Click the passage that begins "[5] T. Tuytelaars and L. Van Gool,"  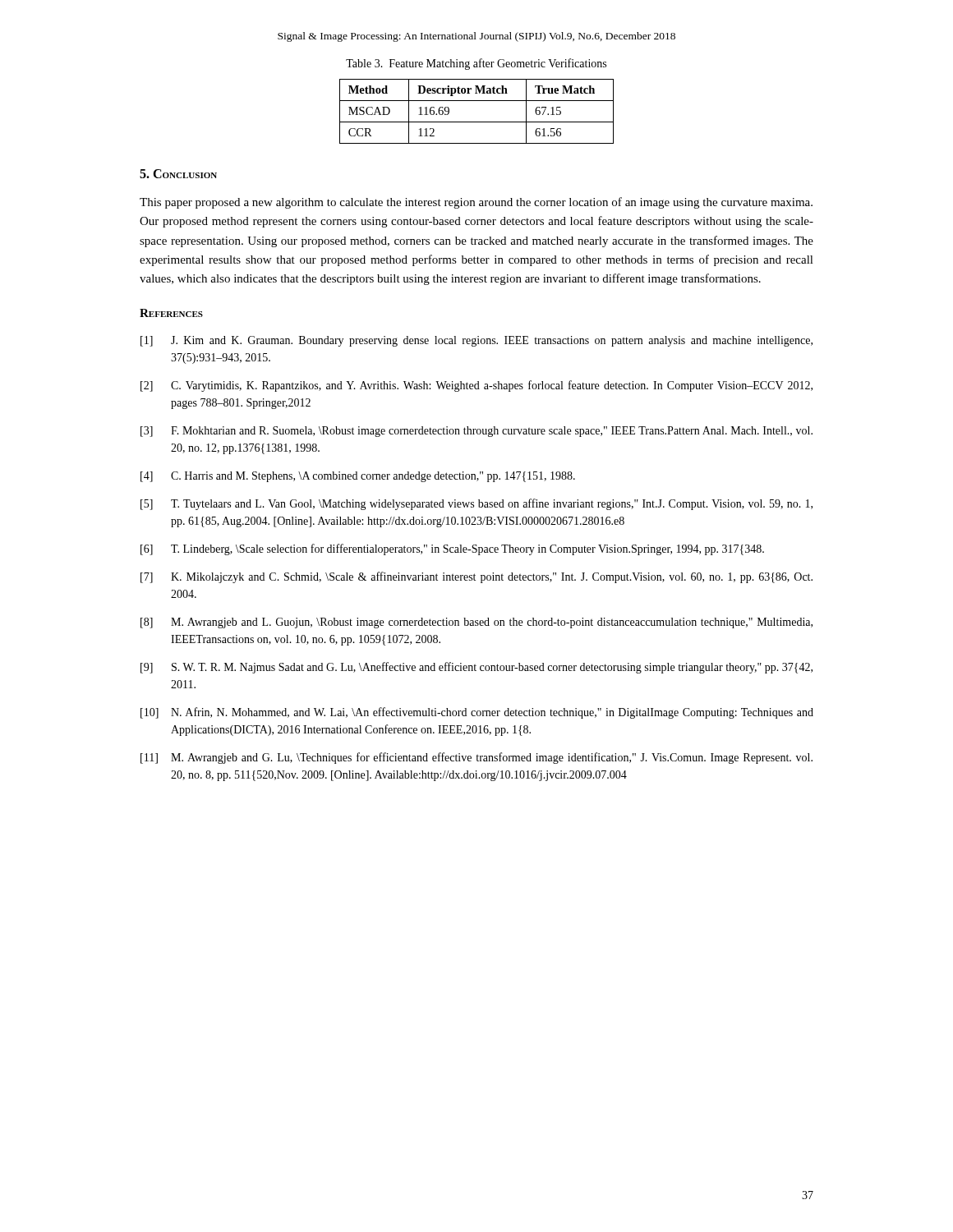tap(476, 513)
